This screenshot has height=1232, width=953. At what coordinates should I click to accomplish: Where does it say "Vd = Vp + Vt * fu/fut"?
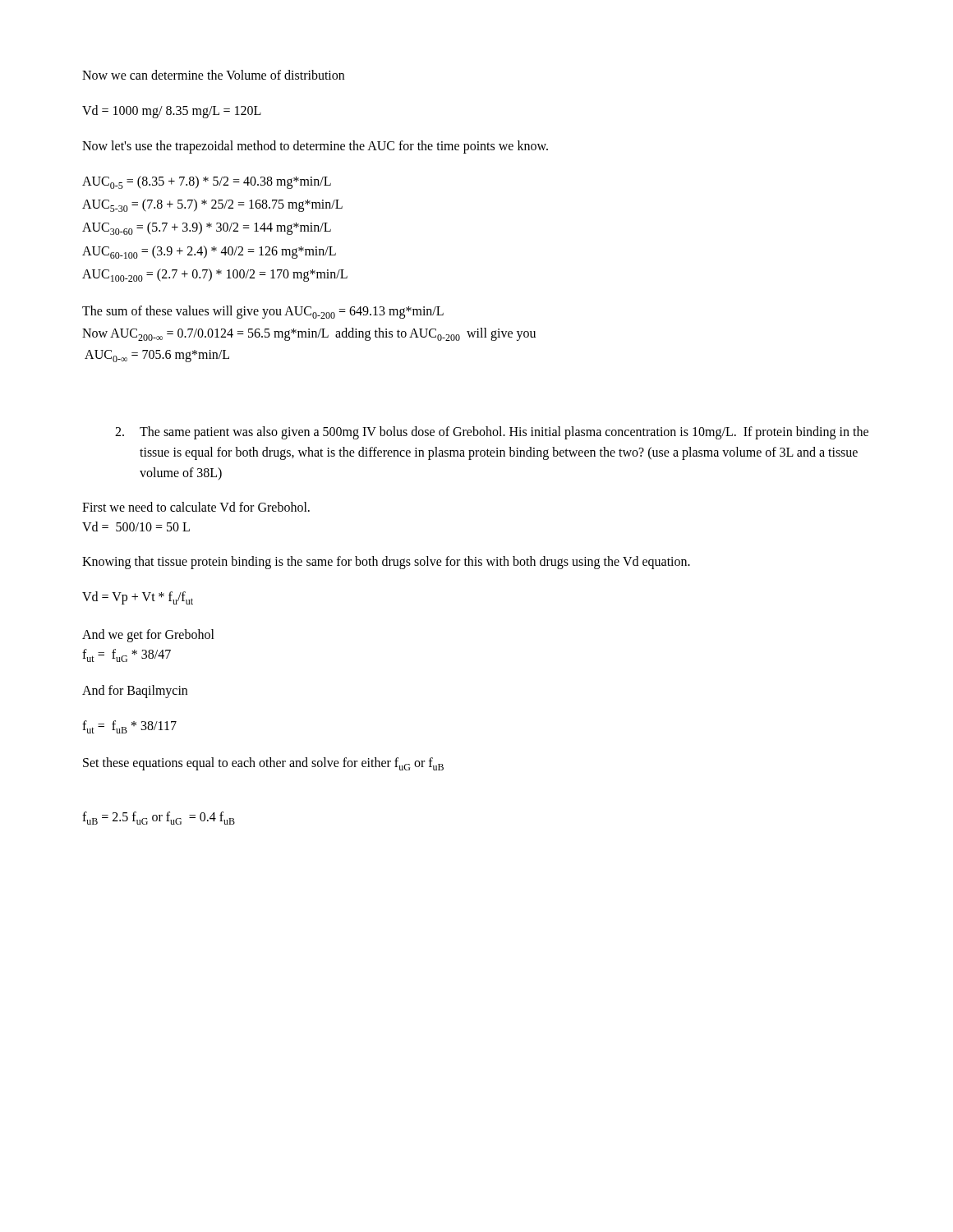138,599
